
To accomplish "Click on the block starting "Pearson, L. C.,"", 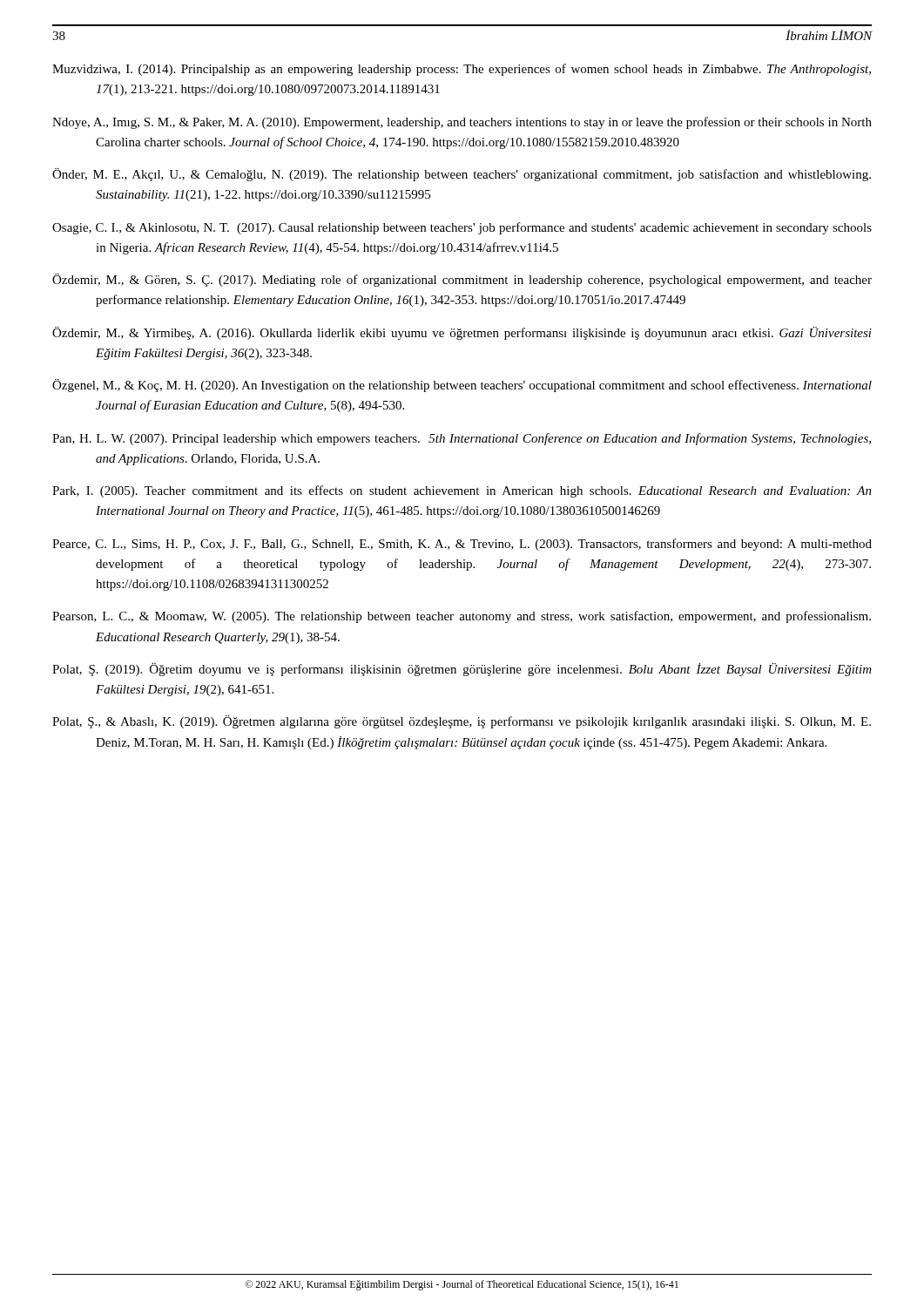I will pyautogui.click(x=462, y=626).
